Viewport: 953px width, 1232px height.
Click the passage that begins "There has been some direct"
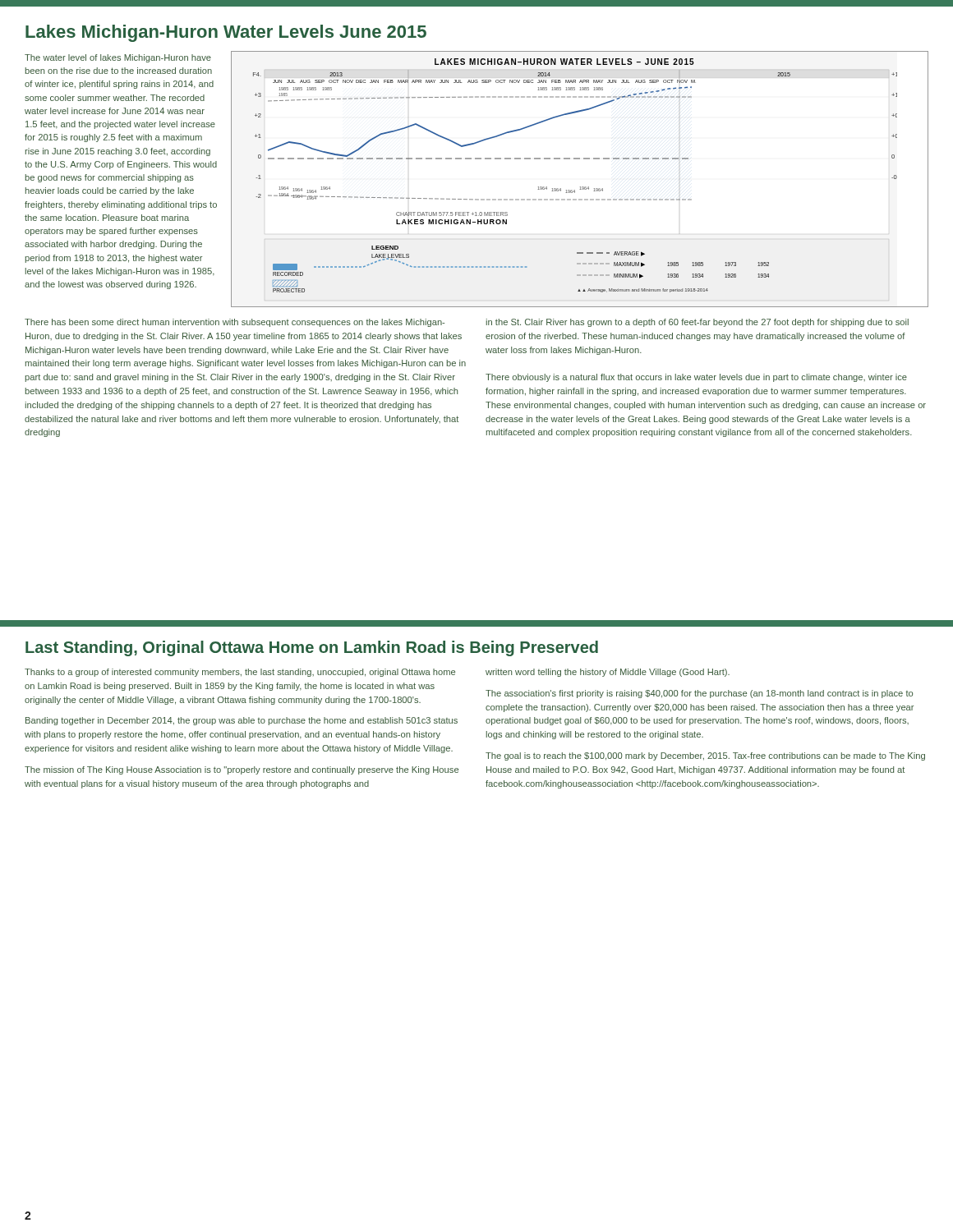245,377
